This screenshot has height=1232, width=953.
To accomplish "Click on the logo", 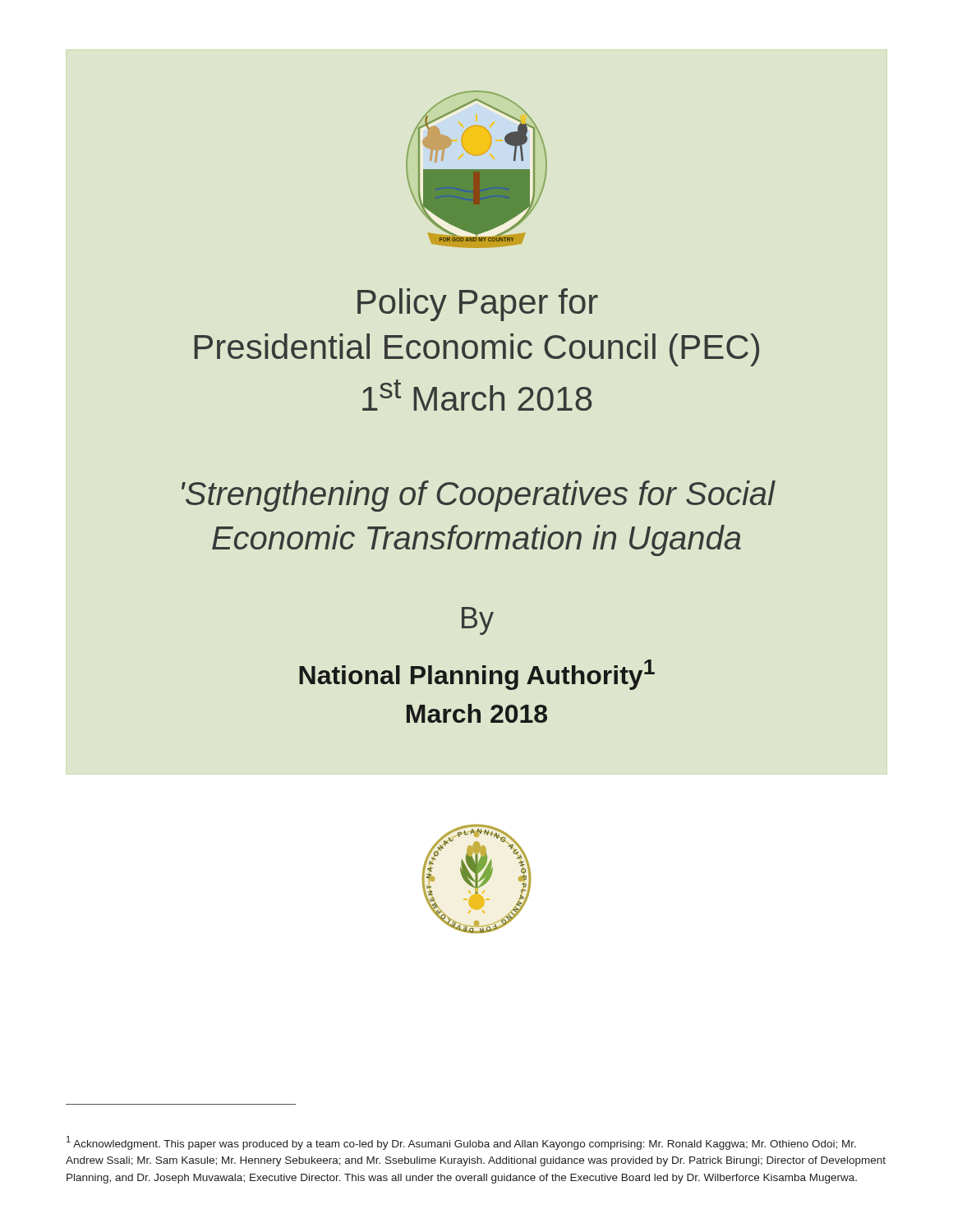I will coord(476,881).
